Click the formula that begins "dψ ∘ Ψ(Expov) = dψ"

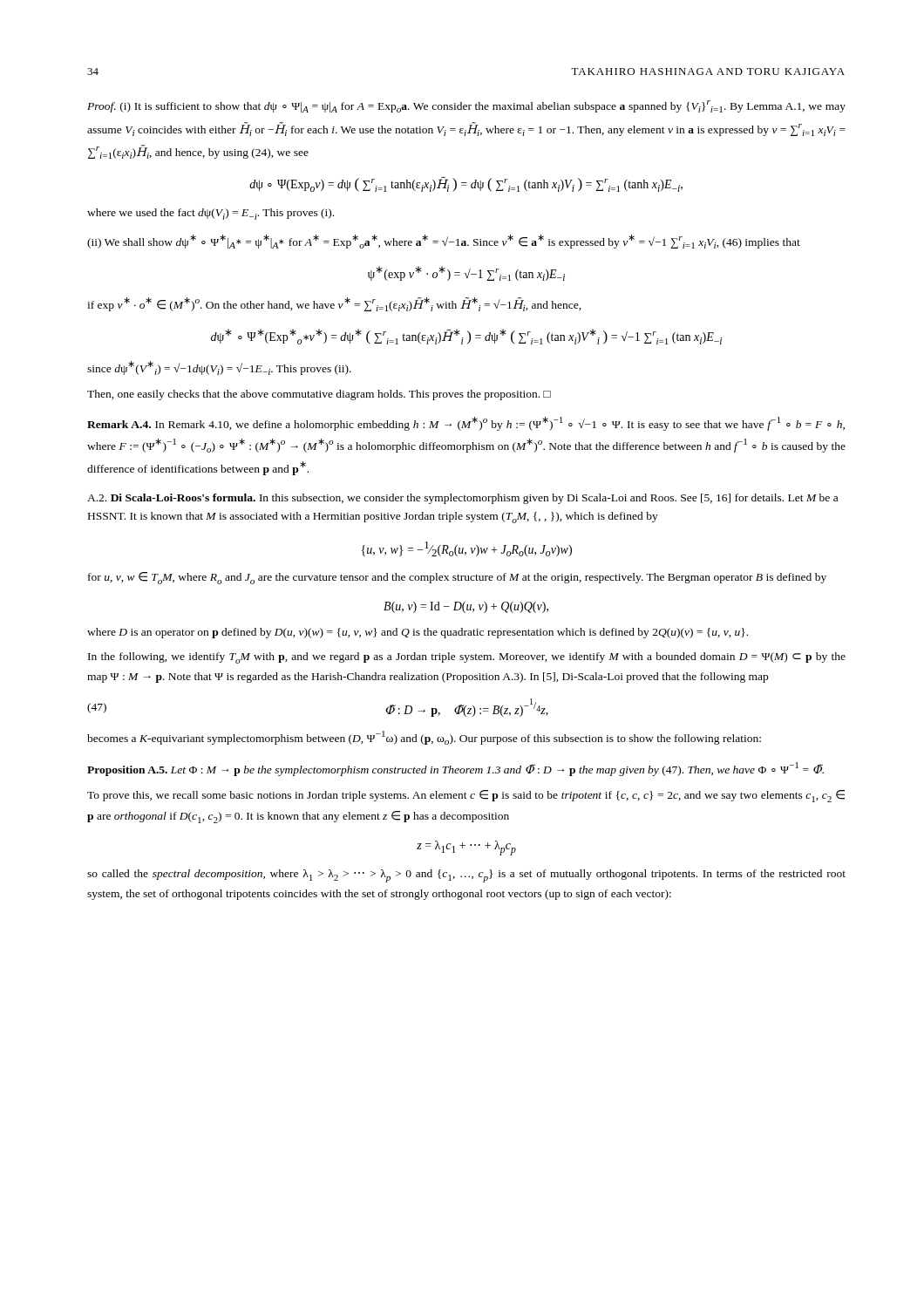(466, 185)
